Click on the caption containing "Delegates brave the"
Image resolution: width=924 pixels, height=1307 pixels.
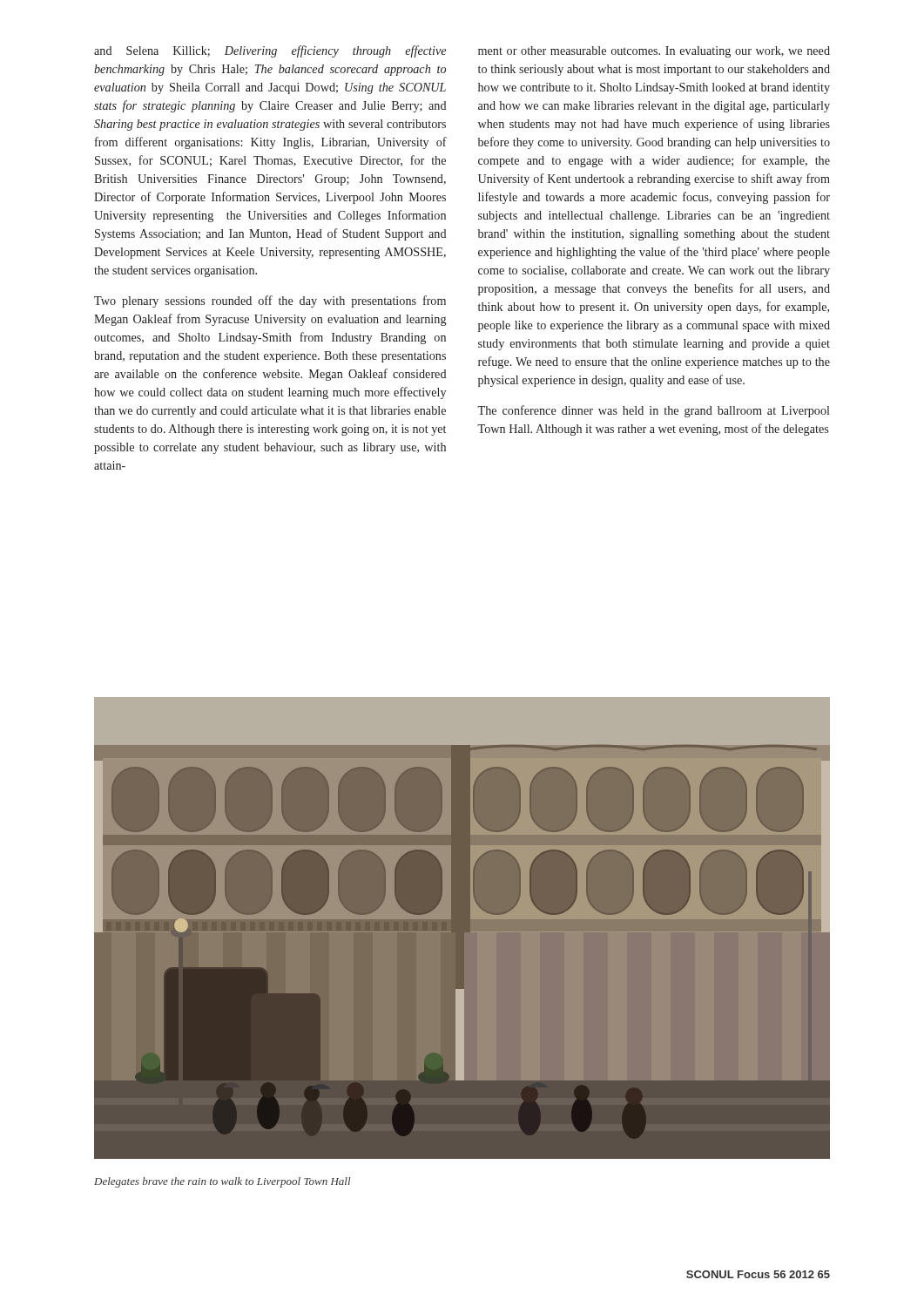click(222, 1181)
